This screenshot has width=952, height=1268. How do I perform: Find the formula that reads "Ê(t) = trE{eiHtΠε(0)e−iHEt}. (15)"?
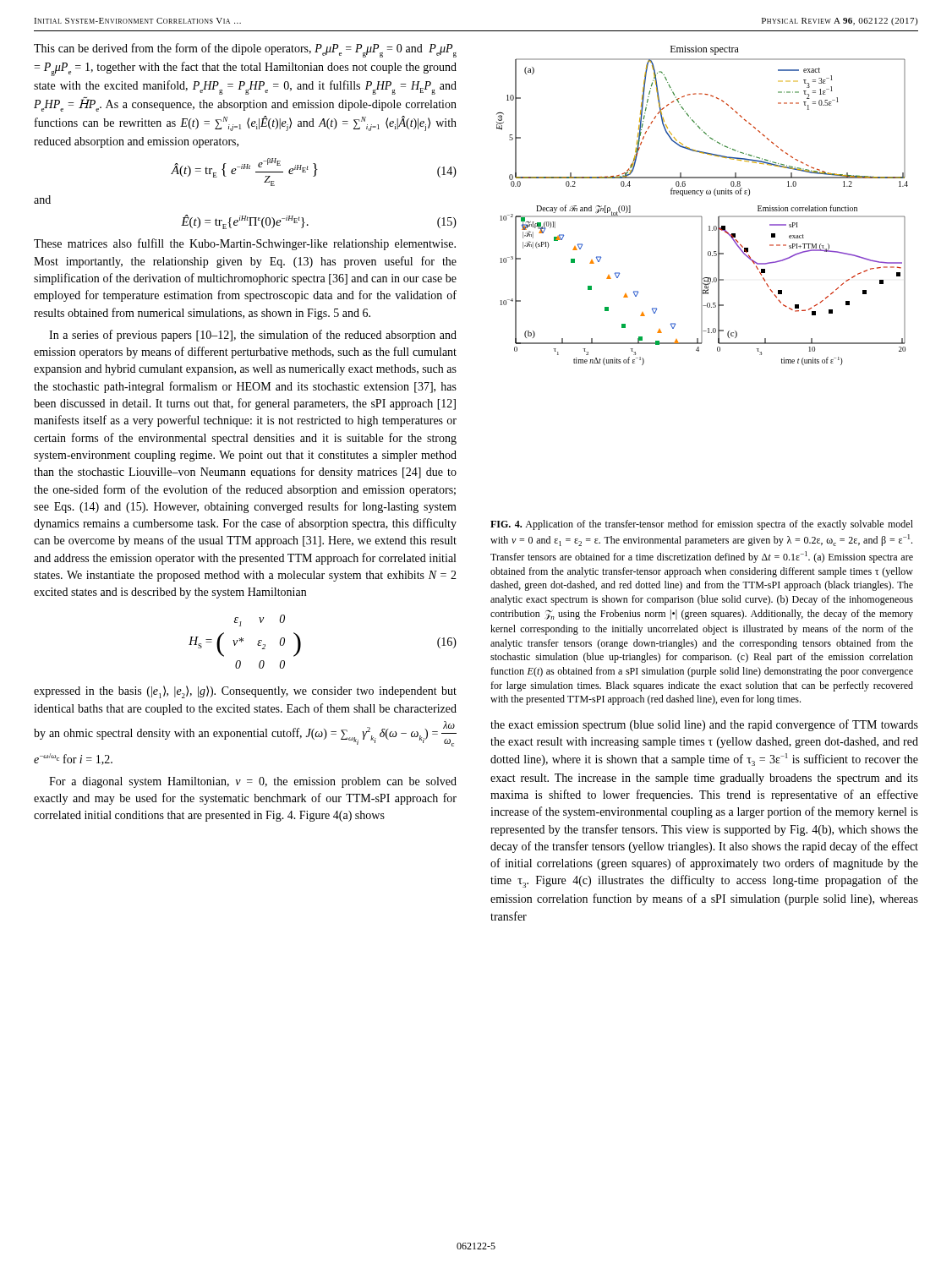pos(319,223)
